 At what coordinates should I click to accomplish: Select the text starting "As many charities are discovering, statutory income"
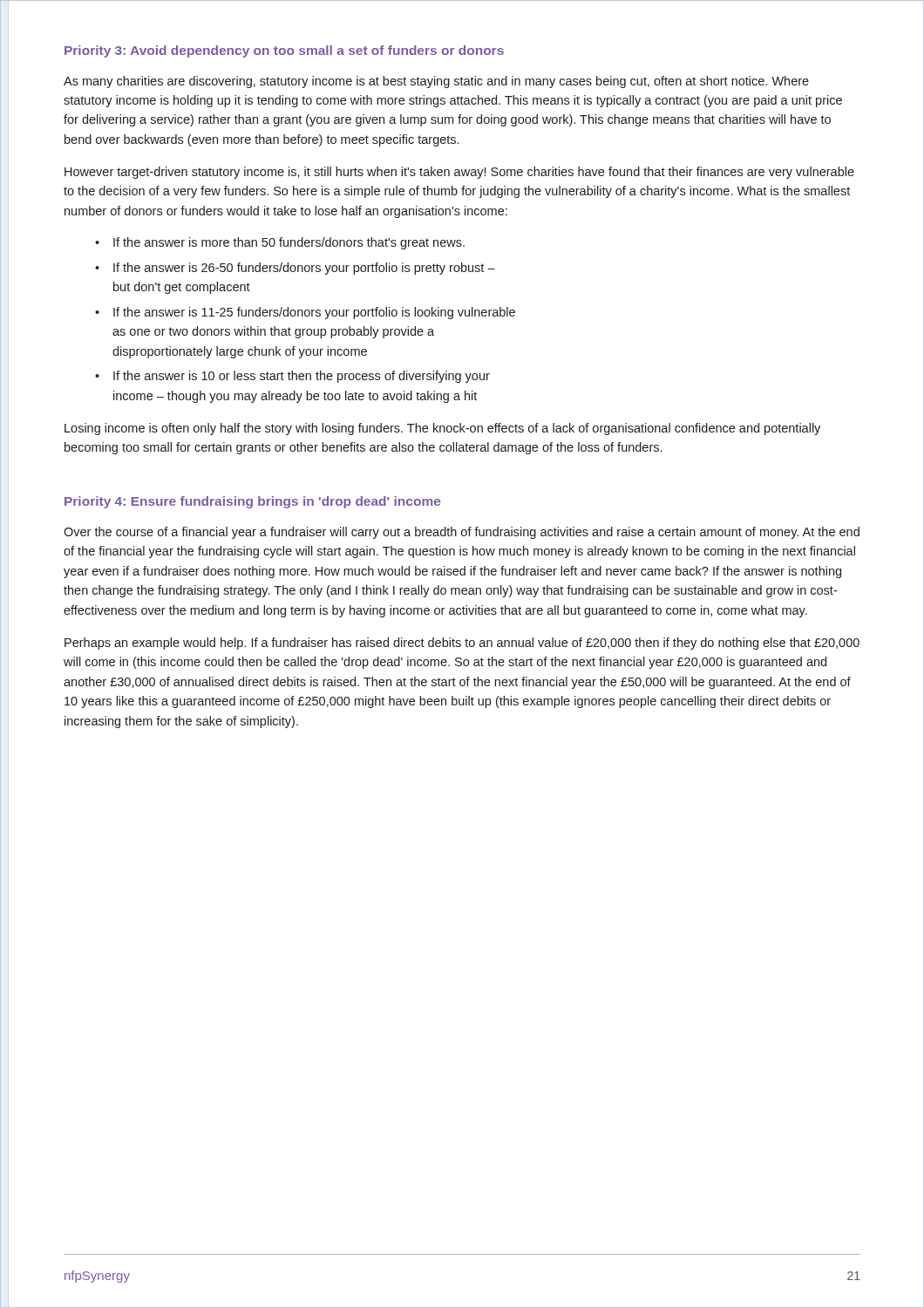(x=462, y=110)
